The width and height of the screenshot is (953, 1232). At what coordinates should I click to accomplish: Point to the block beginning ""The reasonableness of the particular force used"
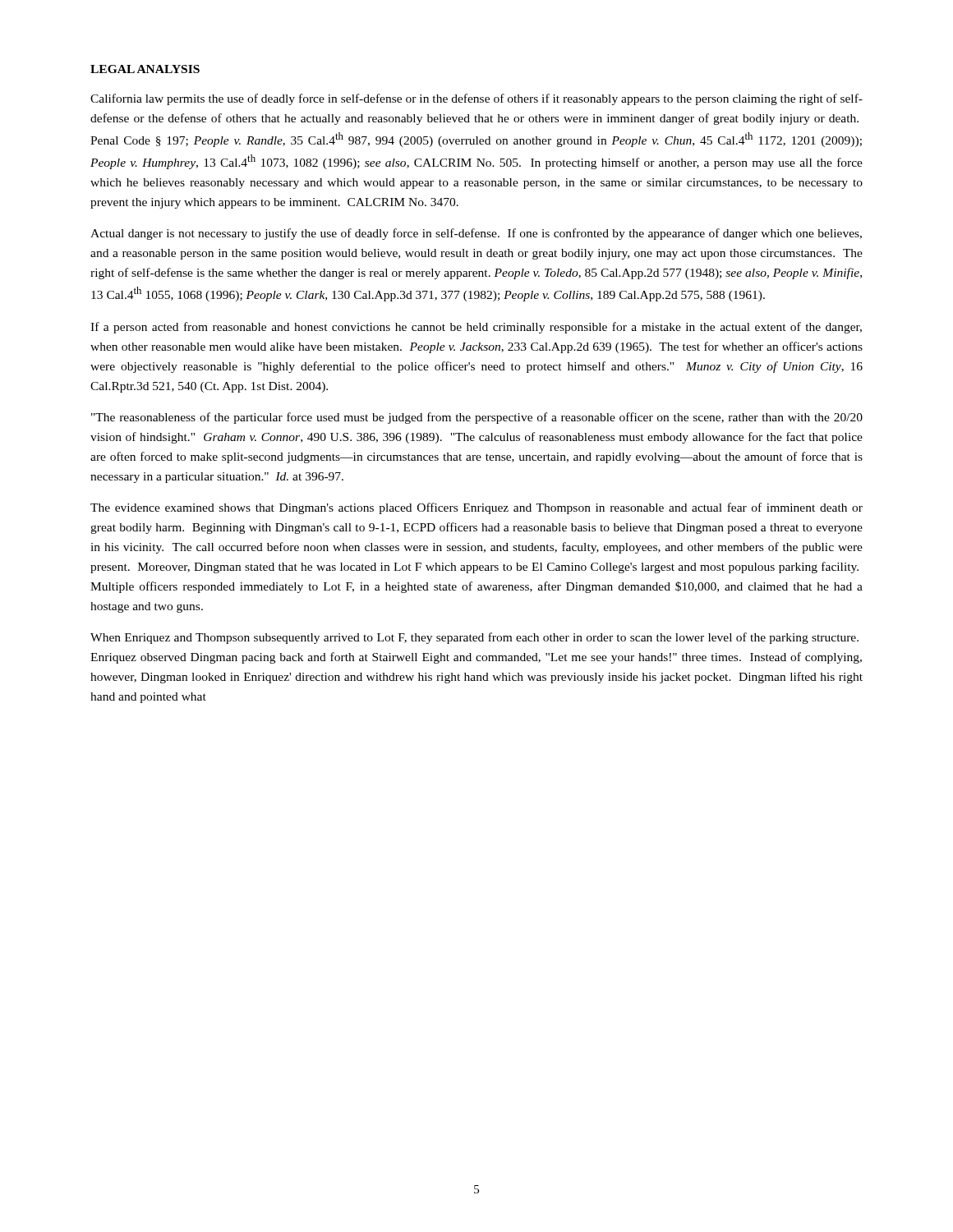(x=476, y=446)
